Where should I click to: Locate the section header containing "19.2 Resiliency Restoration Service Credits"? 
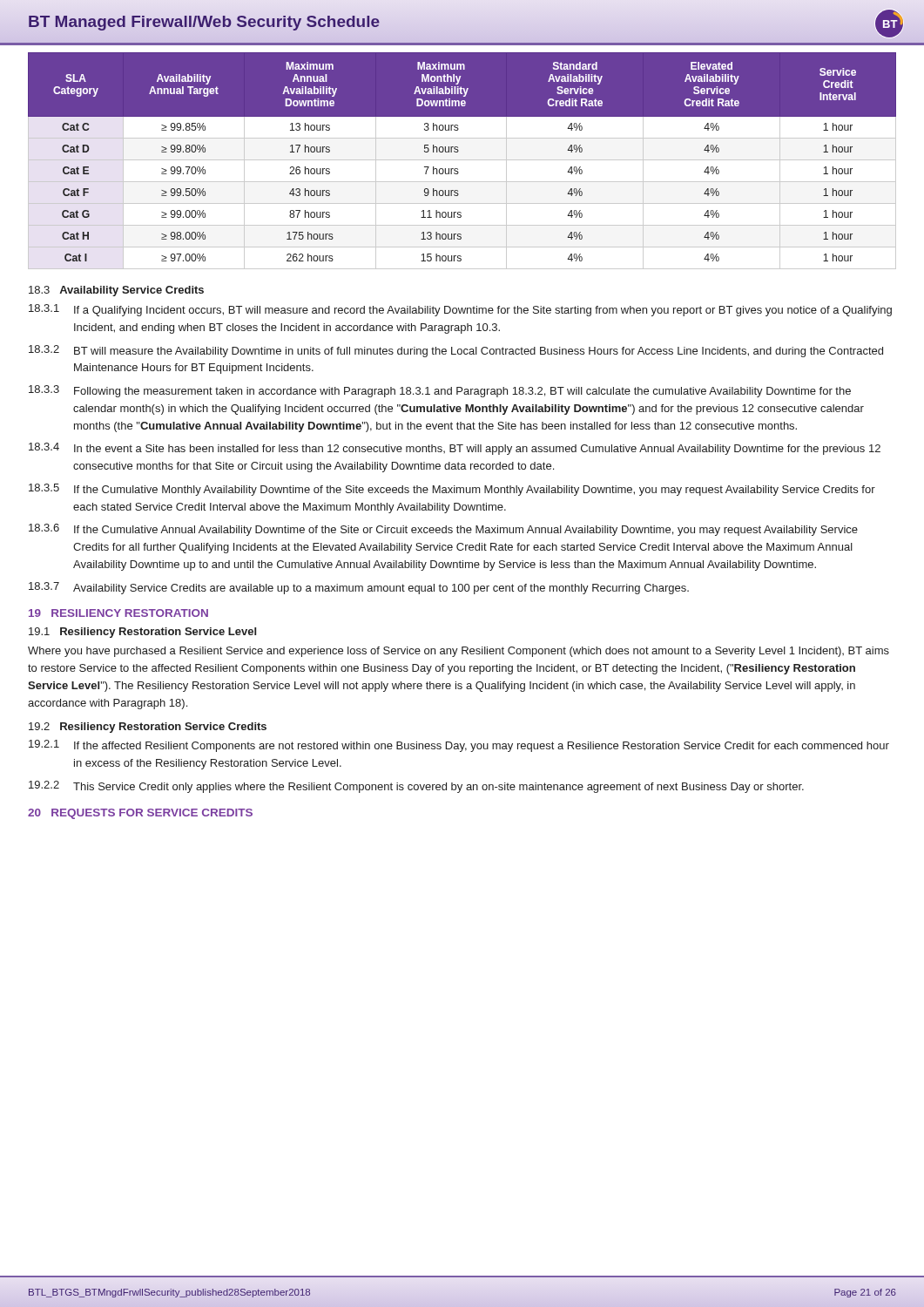[147, 726]
